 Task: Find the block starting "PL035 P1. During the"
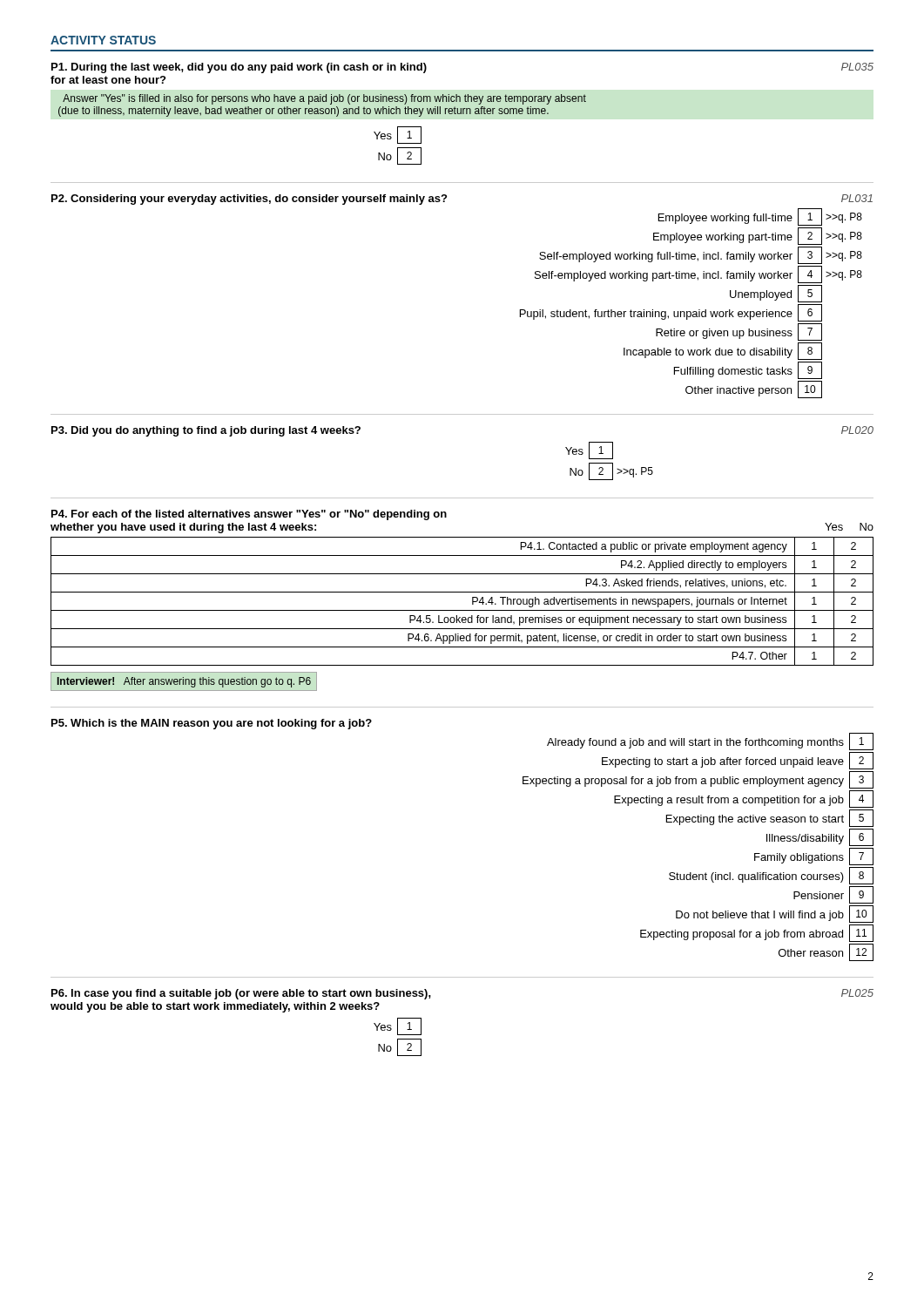coord(462,113)
